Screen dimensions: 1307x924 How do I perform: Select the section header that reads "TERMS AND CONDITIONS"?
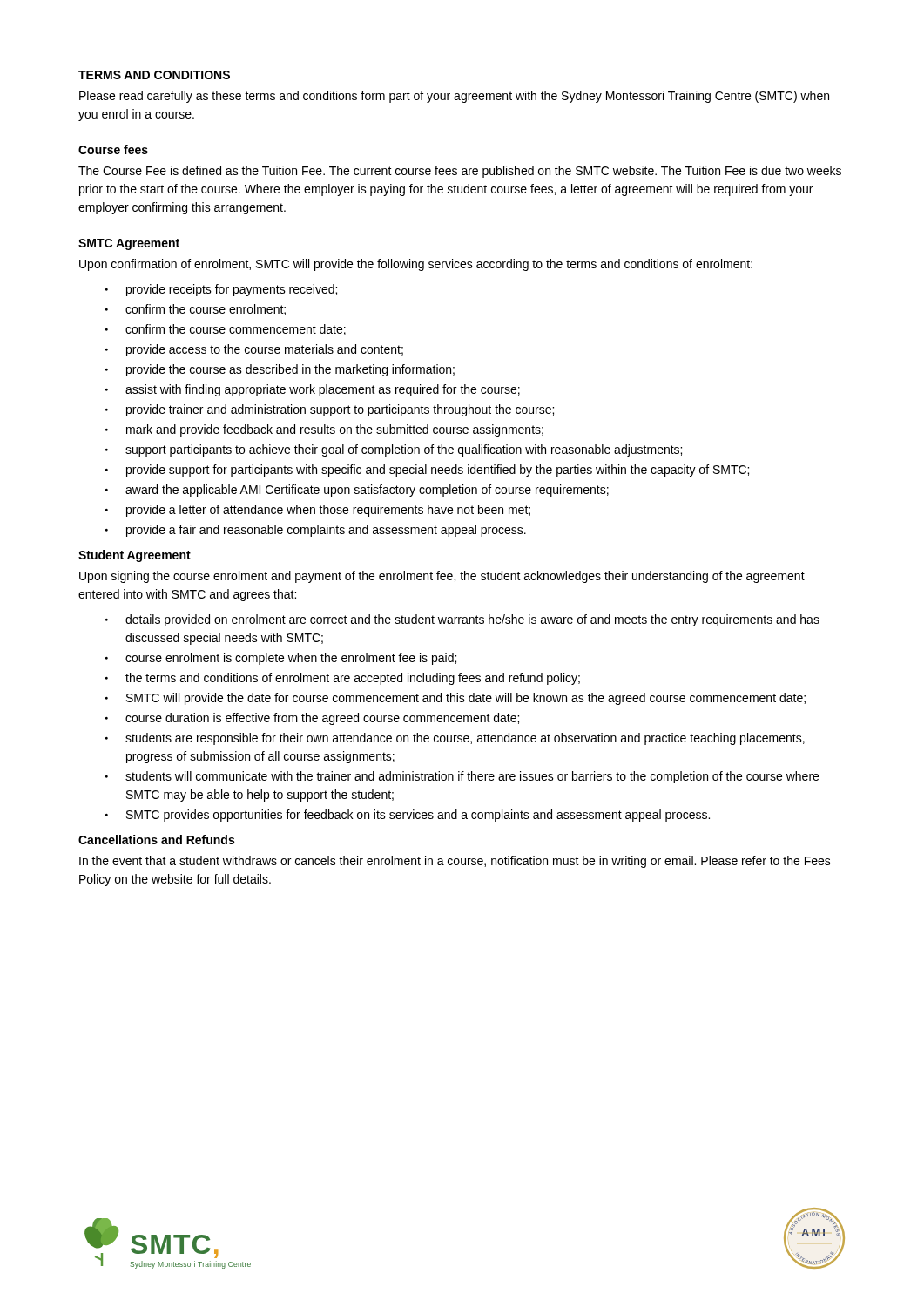154,75
